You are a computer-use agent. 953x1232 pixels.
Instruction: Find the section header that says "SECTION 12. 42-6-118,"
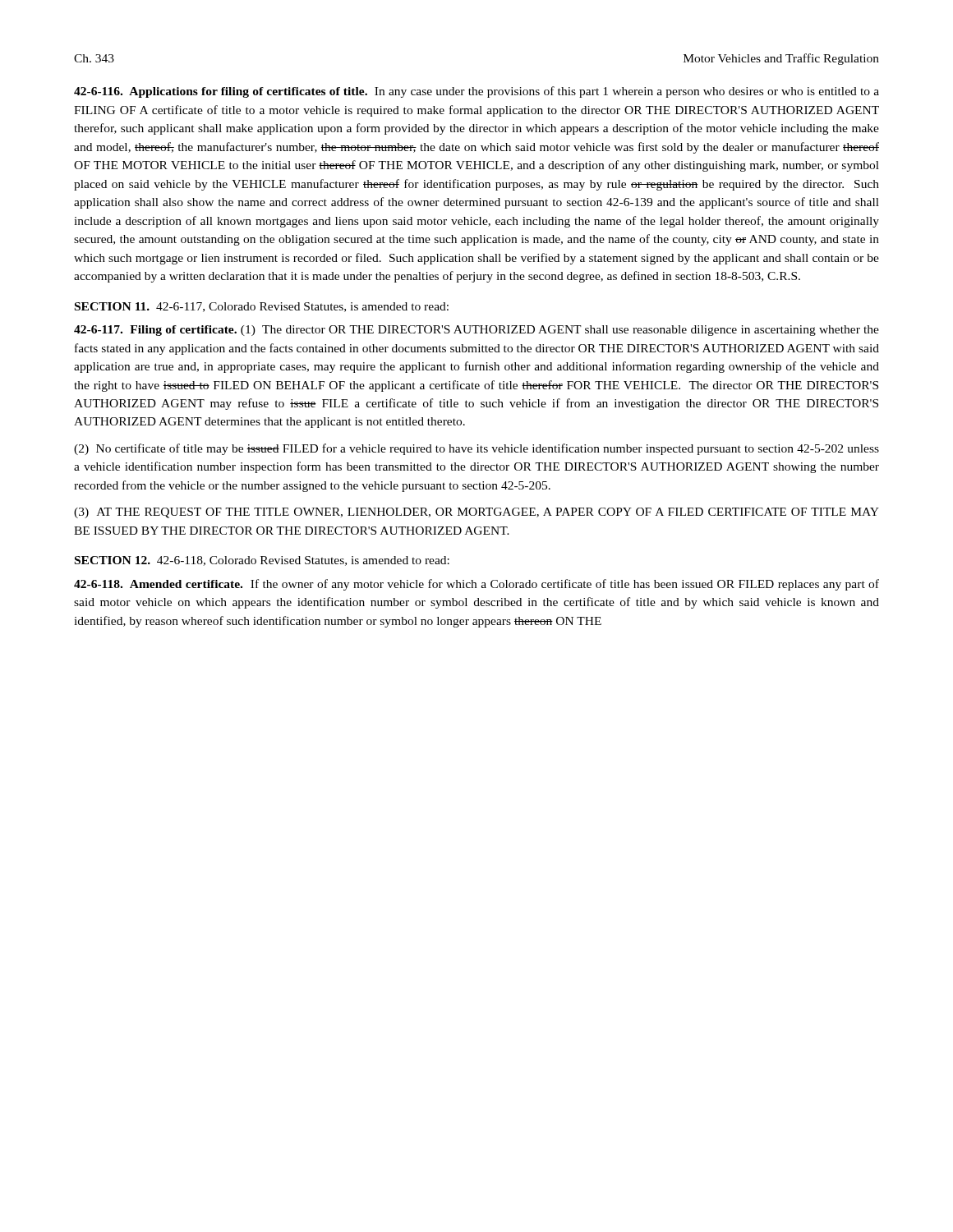pyautogui.click(x=262, y=560)
